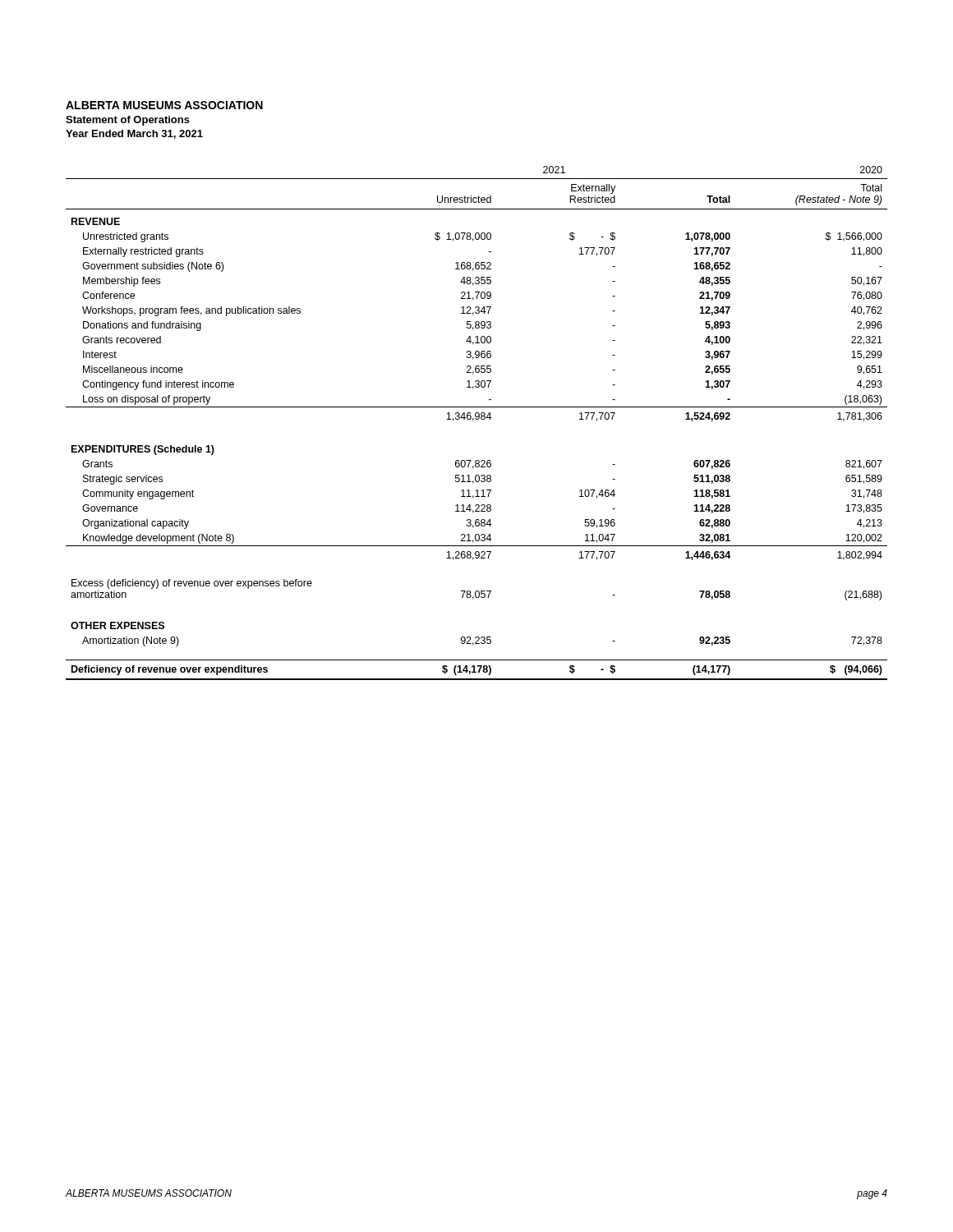Find the title
Screen dimensions: 1232x953
tap(164, 105)
